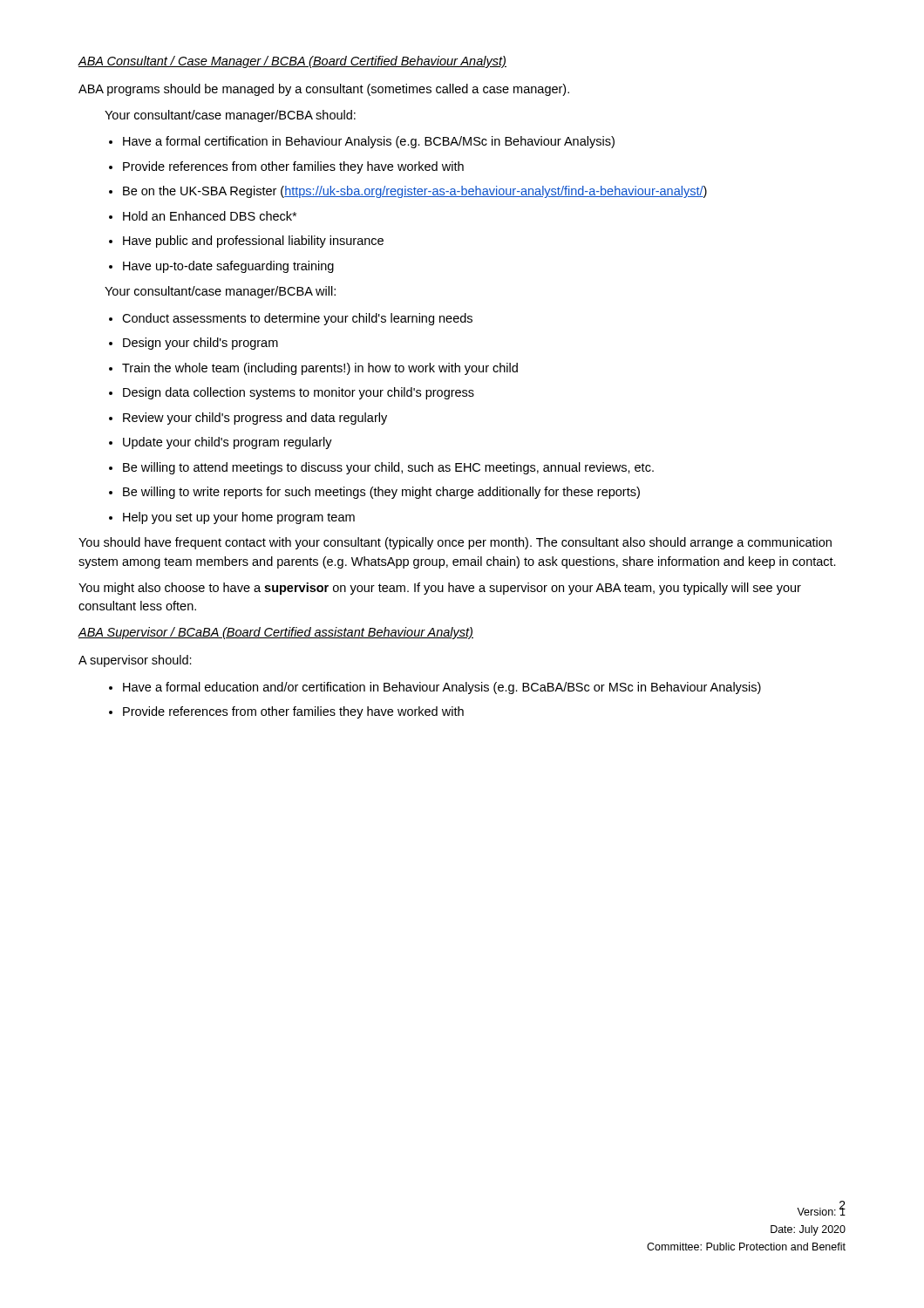Where is the passage that starts "You should have frequent contact with your"?
This screenshot has width=924, height=1308.
[457, 552]
